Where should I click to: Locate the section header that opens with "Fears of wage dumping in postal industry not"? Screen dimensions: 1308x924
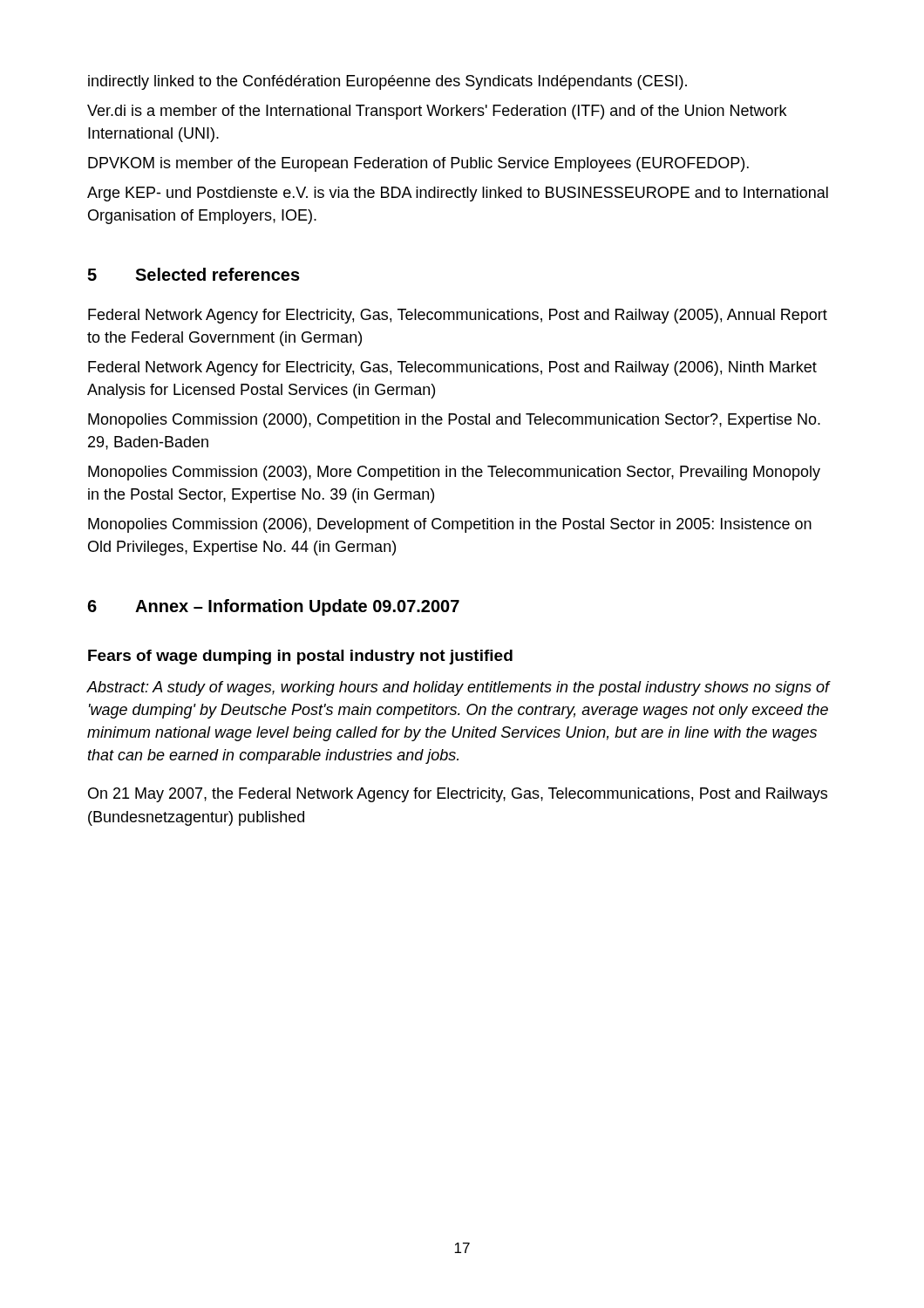[300, 655]
